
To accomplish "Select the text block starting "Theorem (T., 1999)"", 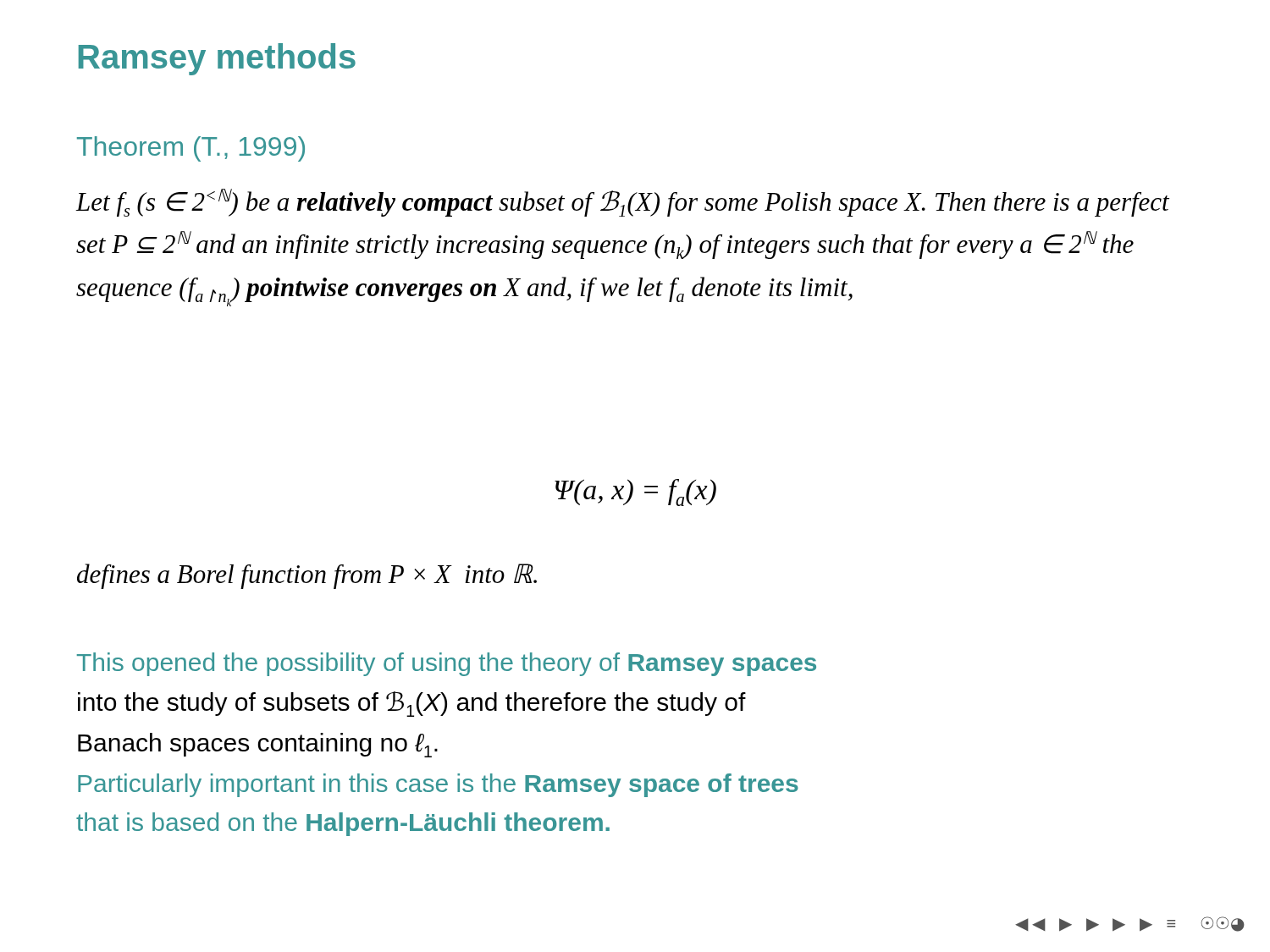I will point(191,146).
